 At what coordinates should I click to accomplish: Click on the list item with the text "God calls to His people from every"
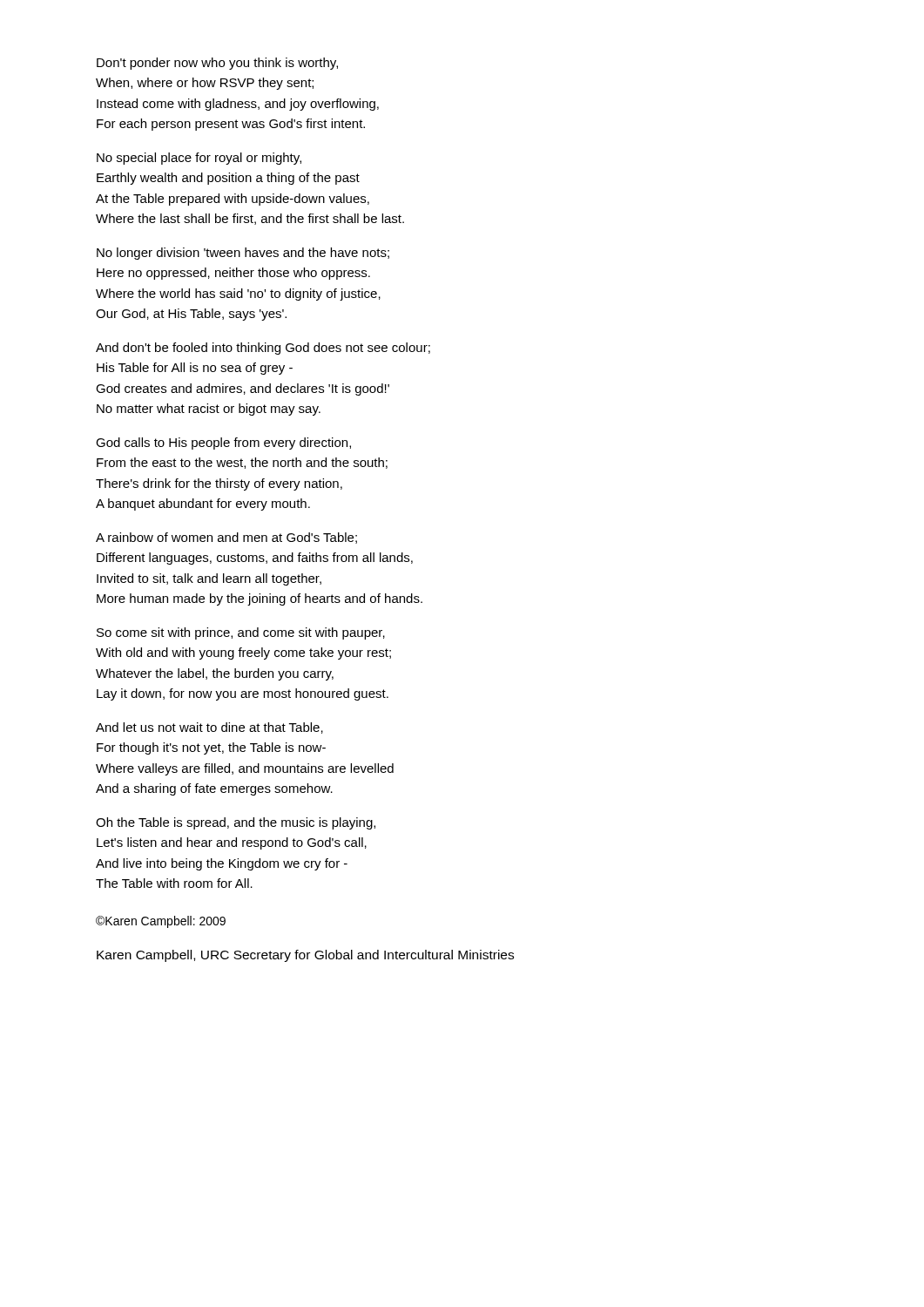click(223, 444)
